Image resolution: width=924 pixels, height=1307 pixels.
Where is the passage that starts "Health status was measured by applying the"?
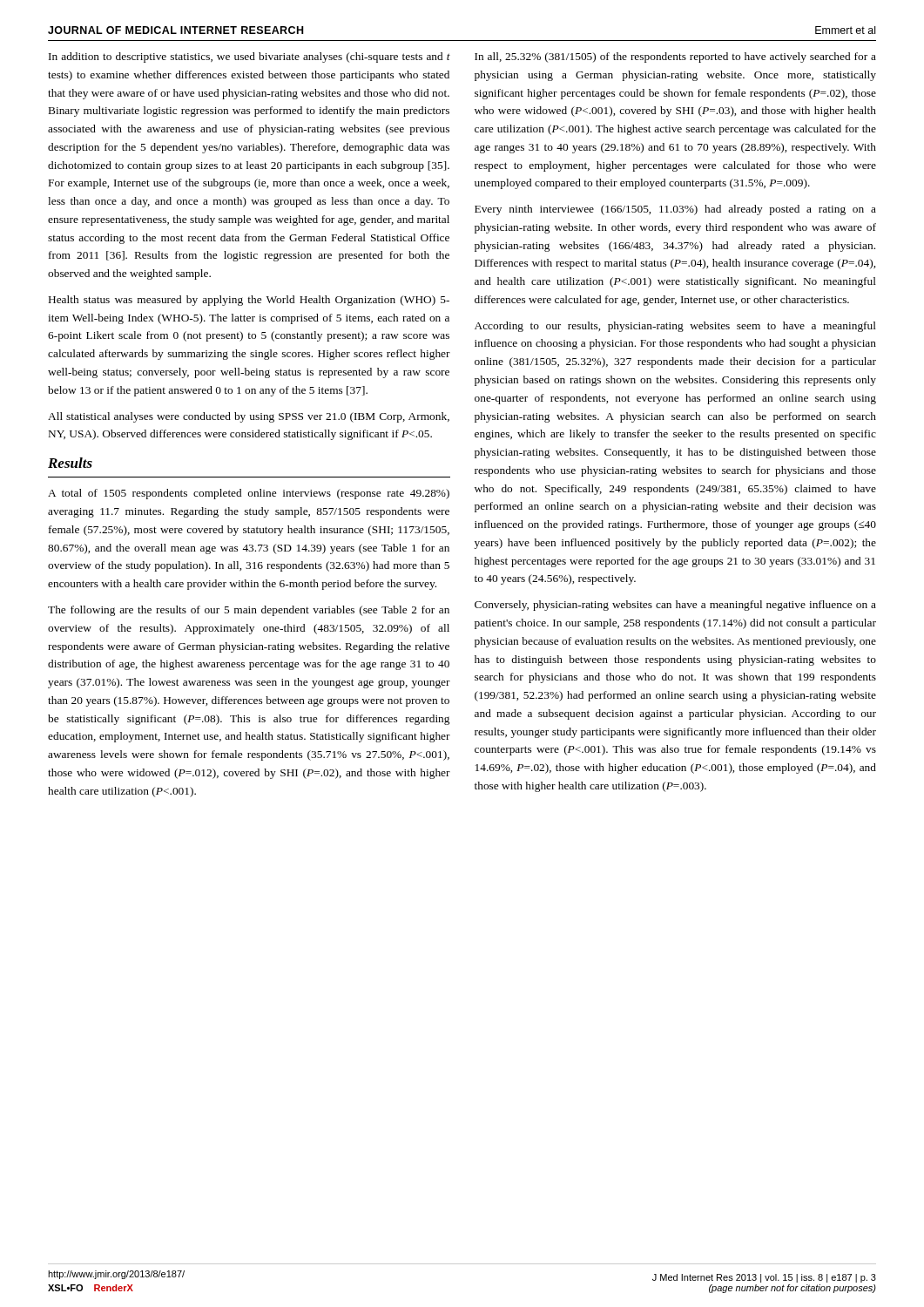[249, 345]
